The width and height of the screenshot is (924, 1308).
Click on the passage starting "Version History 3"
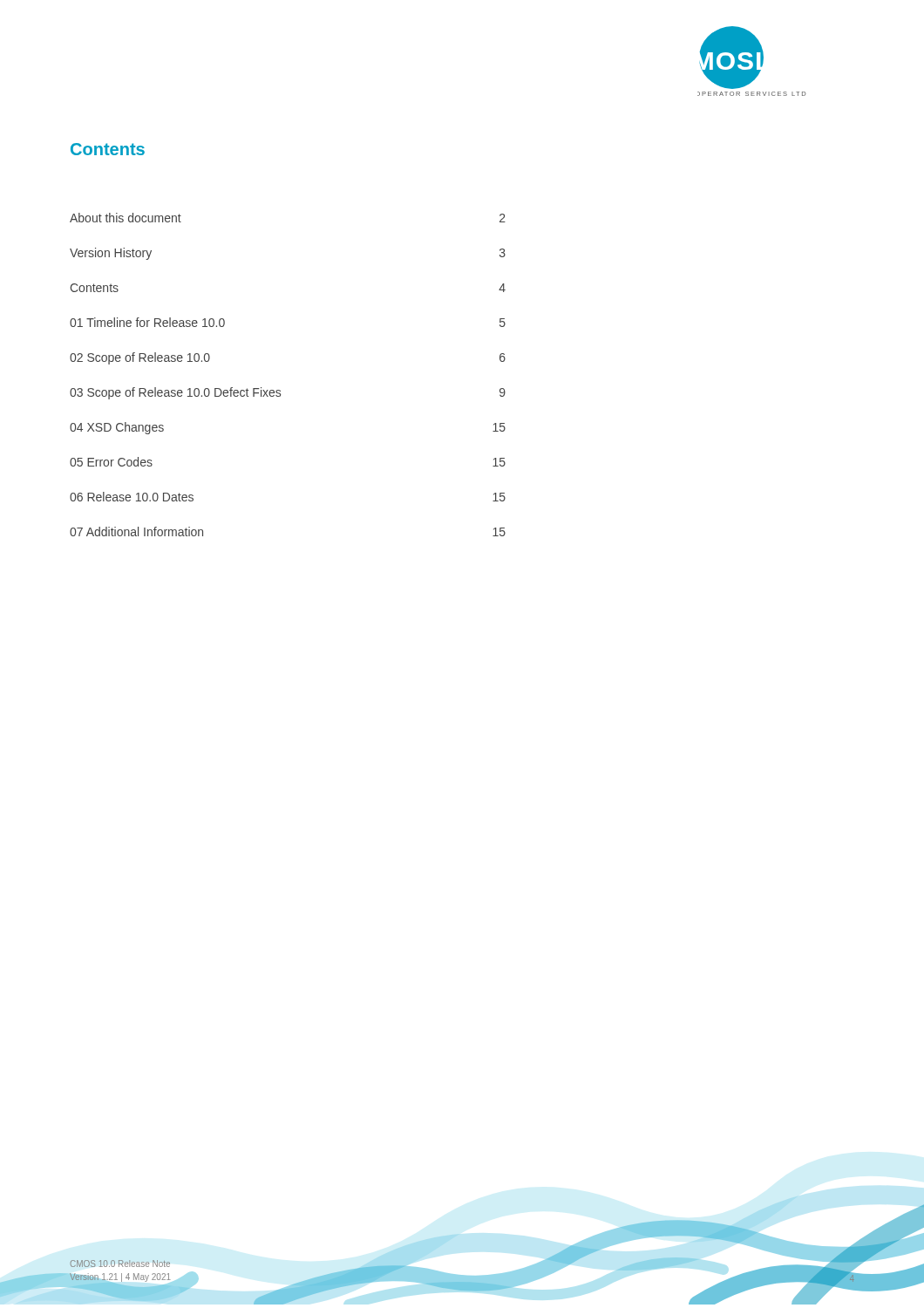tap(109, 253)
